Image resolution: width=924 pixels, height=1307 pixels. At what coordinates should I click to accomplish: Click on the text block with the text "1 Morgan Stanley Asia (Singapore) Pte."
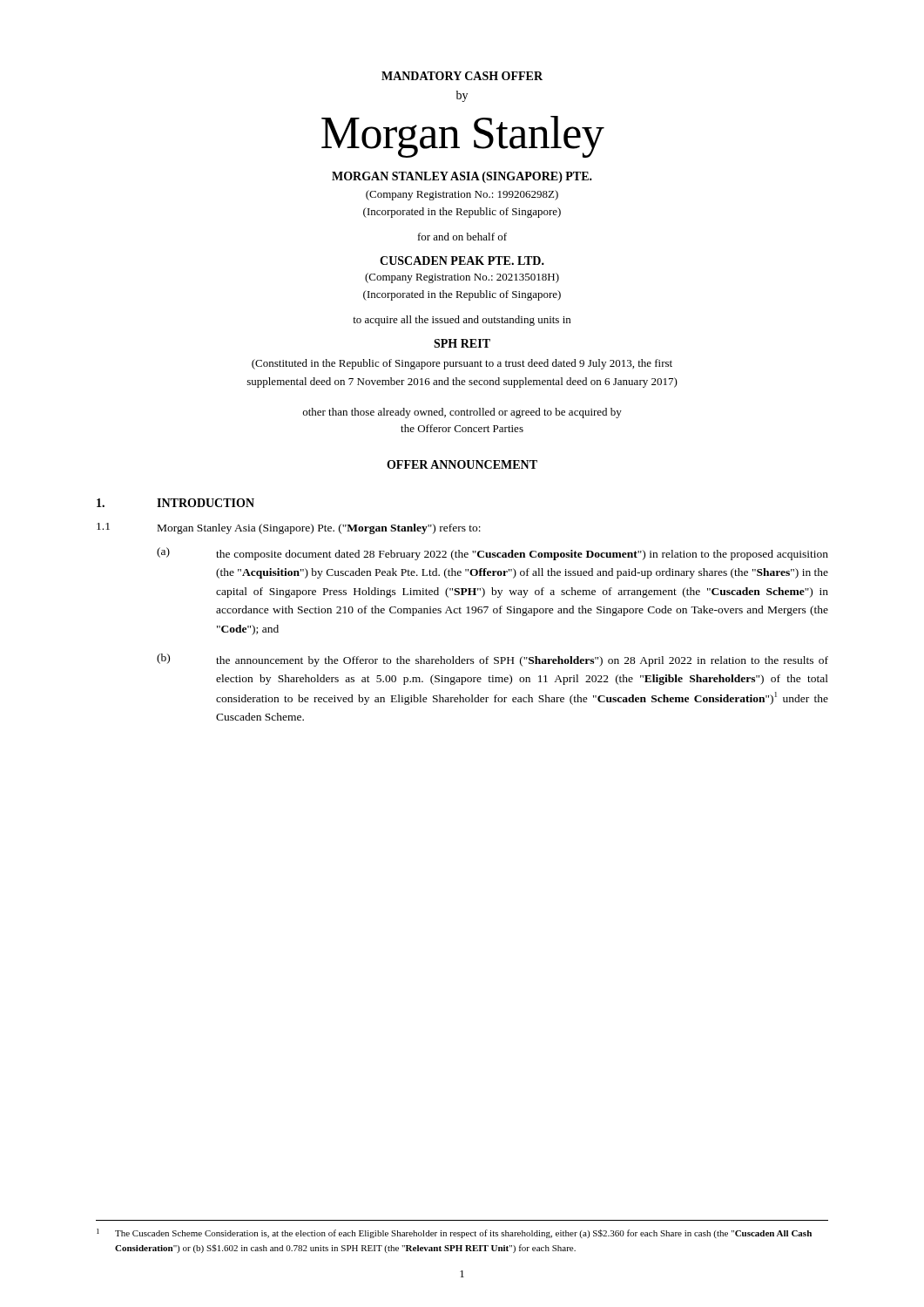click(462, 528)
